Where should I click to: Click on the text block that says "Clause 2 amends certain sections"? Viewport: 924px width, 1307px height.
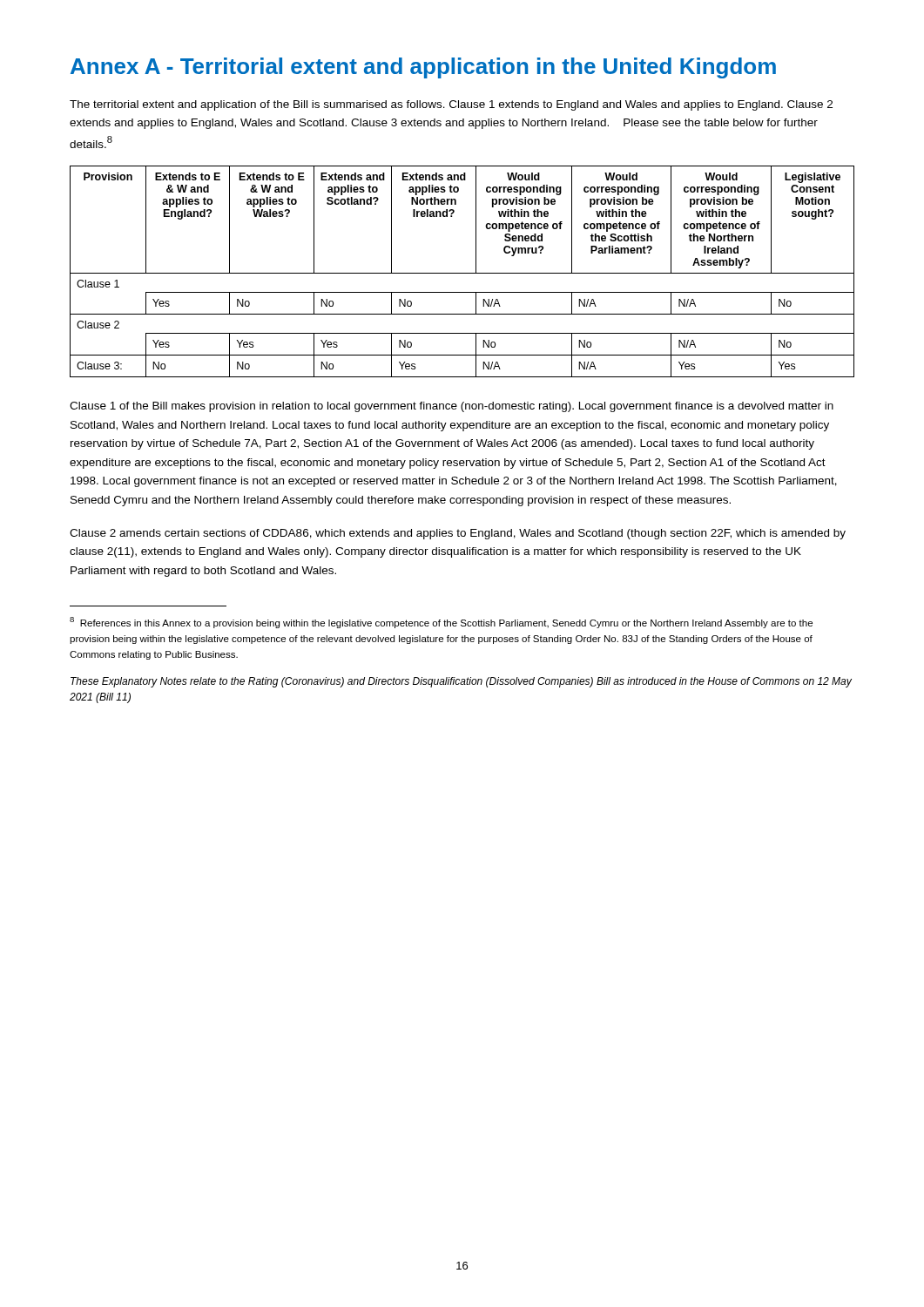coord(458,551)
